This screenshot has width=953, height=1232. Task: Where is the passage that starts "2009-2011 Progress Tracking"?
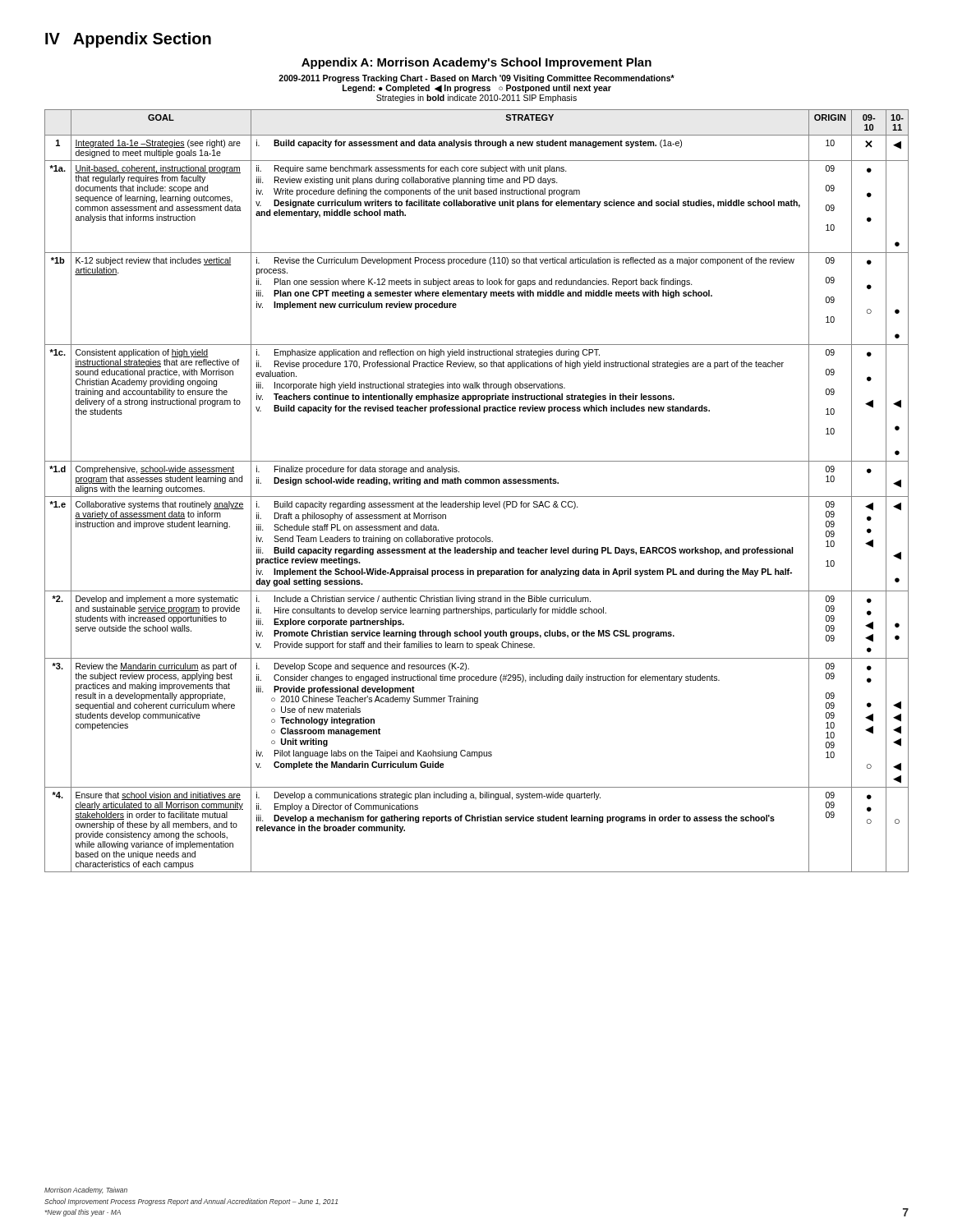(x=476, y=88)
